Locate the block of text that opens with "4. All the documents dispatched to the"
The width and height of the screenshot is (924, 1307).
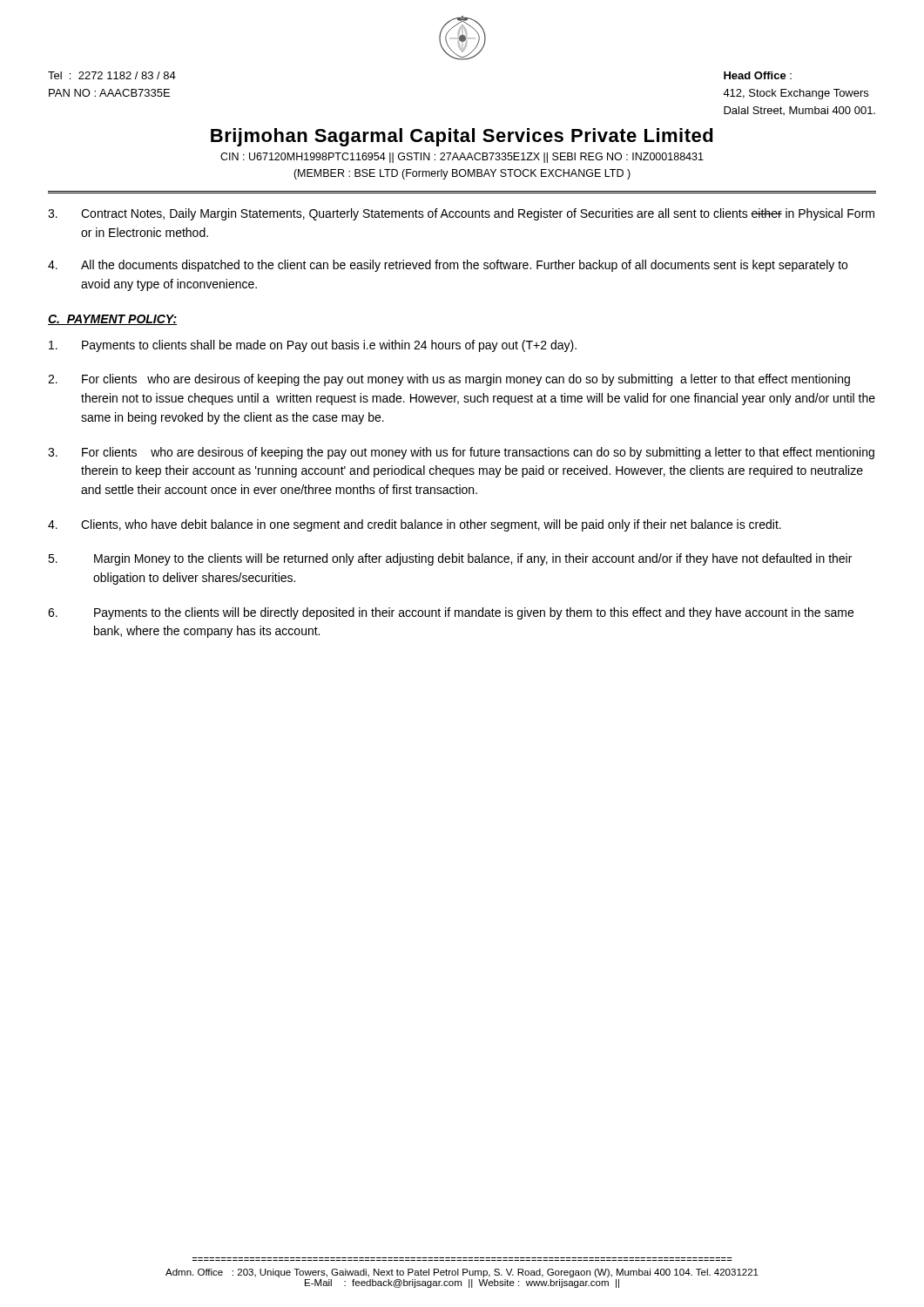pos(462,275)
